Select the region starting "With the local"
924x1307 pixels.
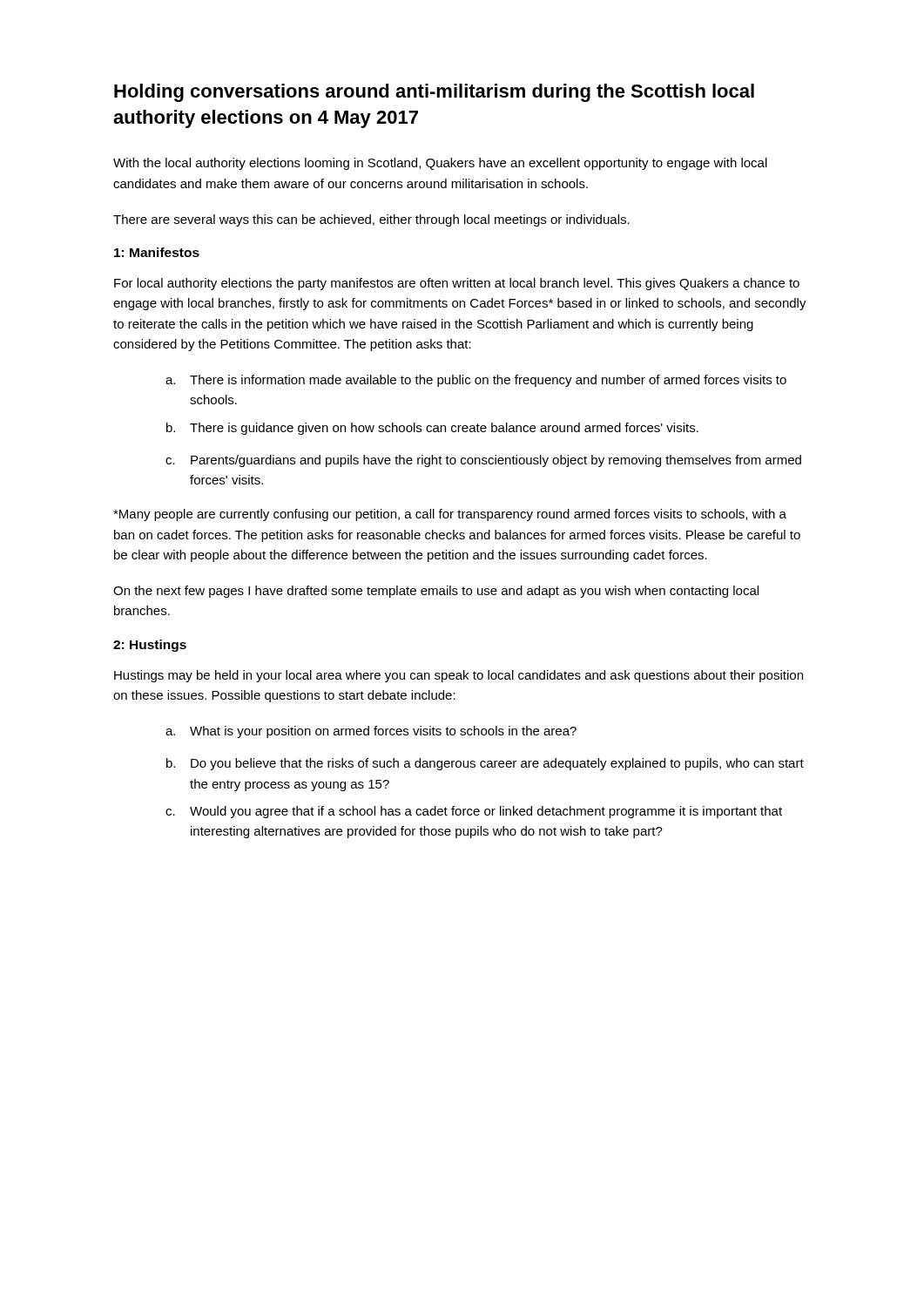click(x=440, y=173)
